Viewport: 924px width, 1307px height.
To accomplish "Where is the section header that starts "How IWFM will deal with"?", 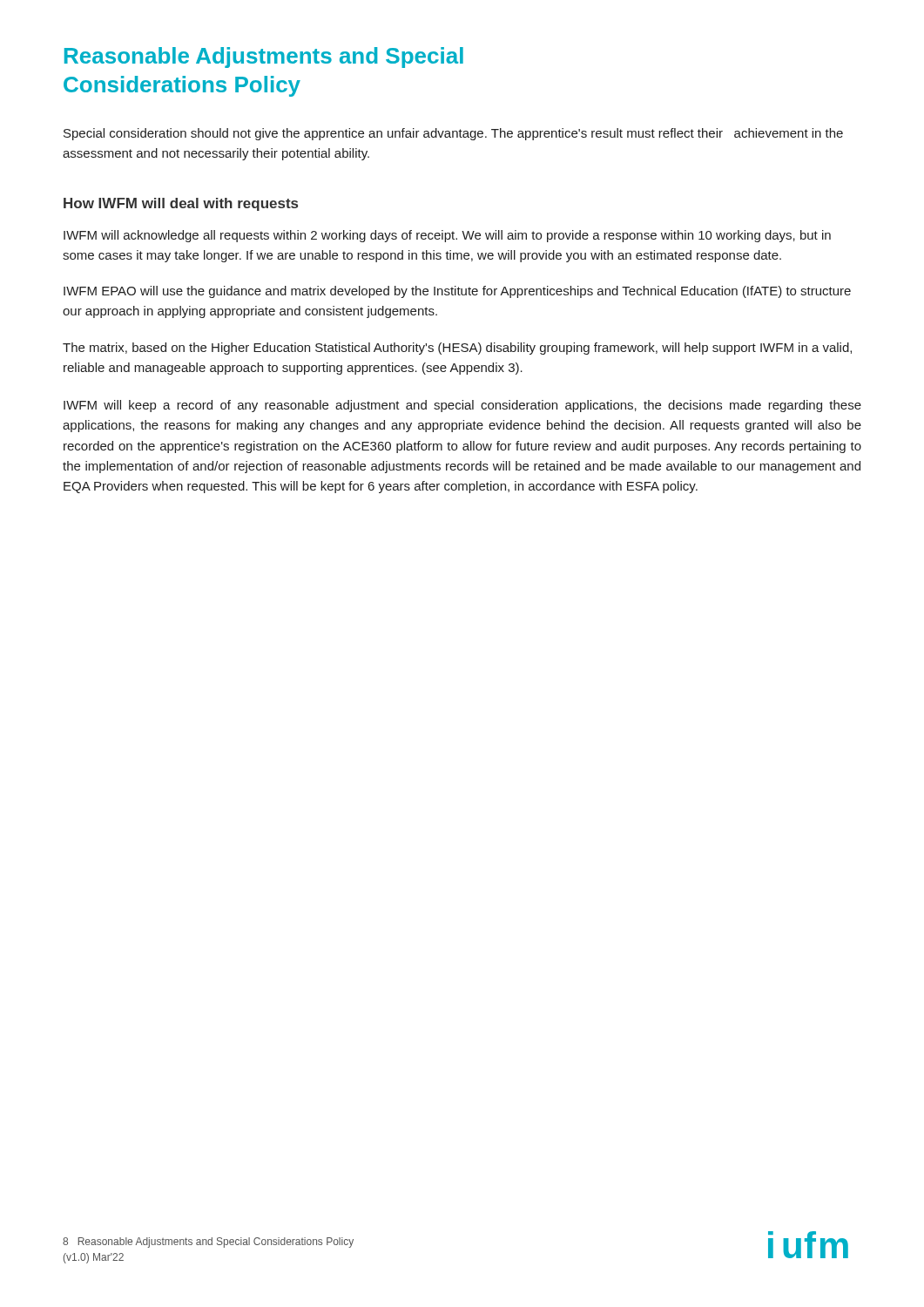I will pos(181,203).
